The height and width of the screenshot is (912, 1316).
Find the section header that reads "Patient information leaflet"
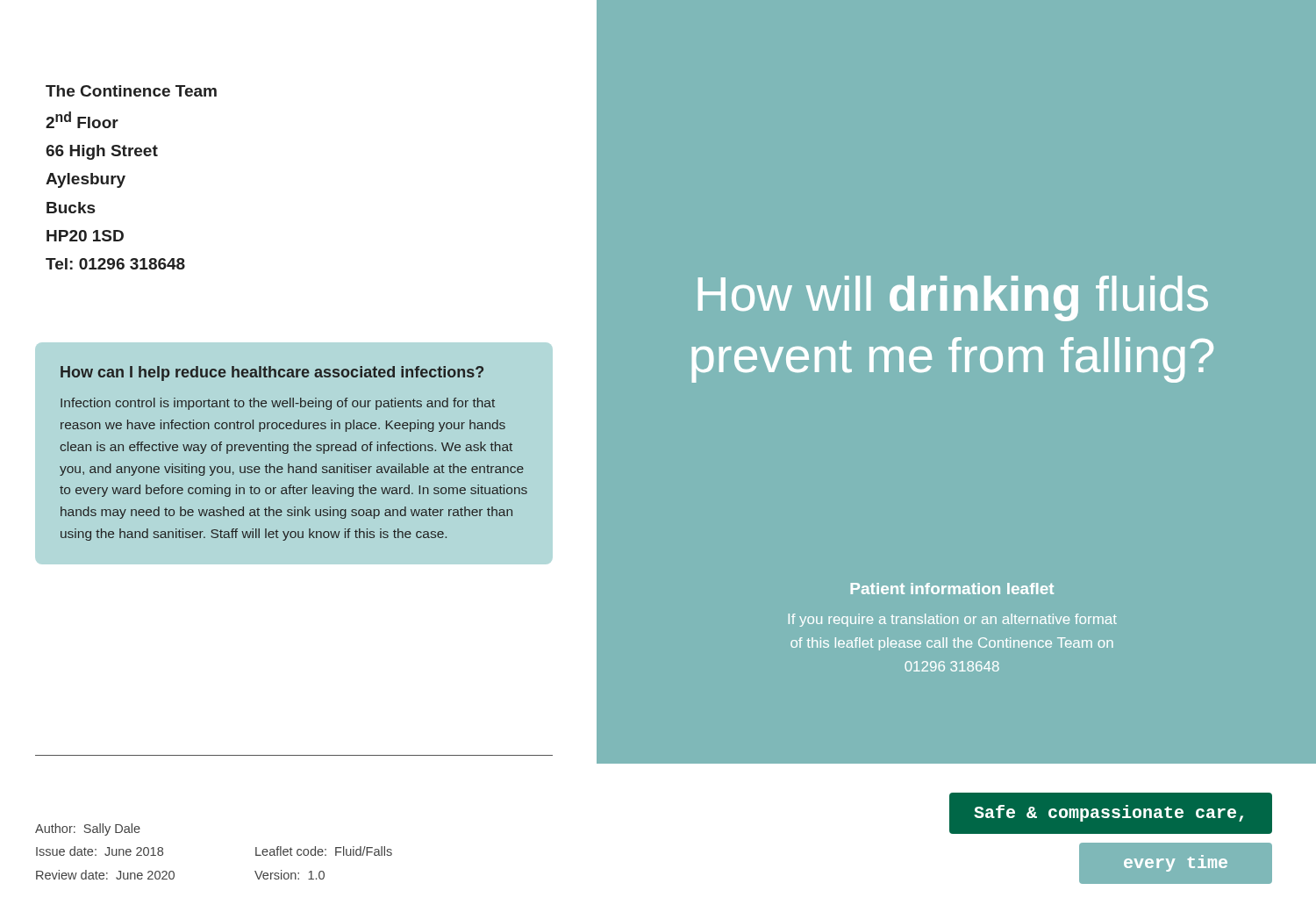[952, 589]
